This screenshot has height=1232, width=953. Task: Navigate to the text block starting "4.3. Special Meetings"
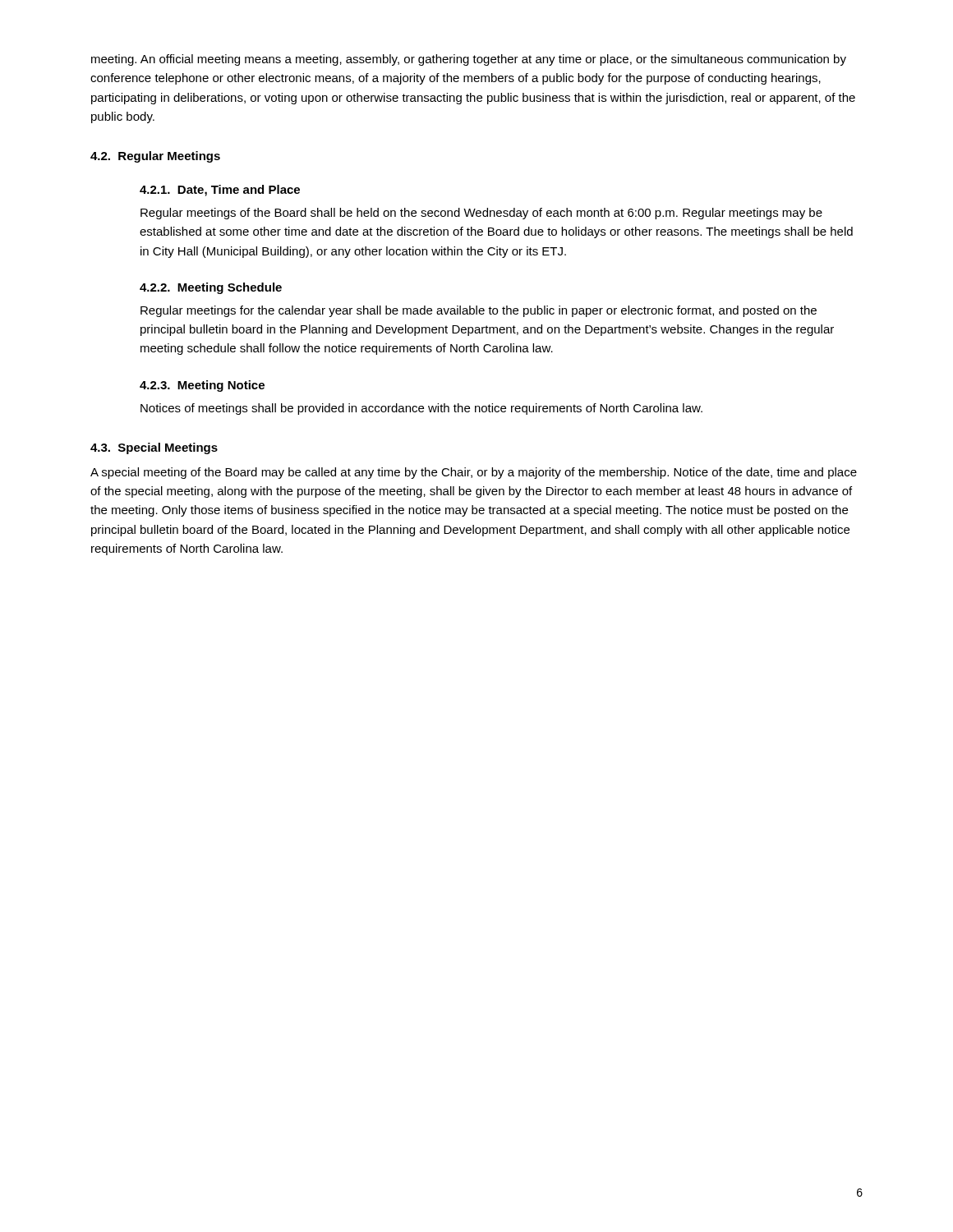(x=154, y=447)
